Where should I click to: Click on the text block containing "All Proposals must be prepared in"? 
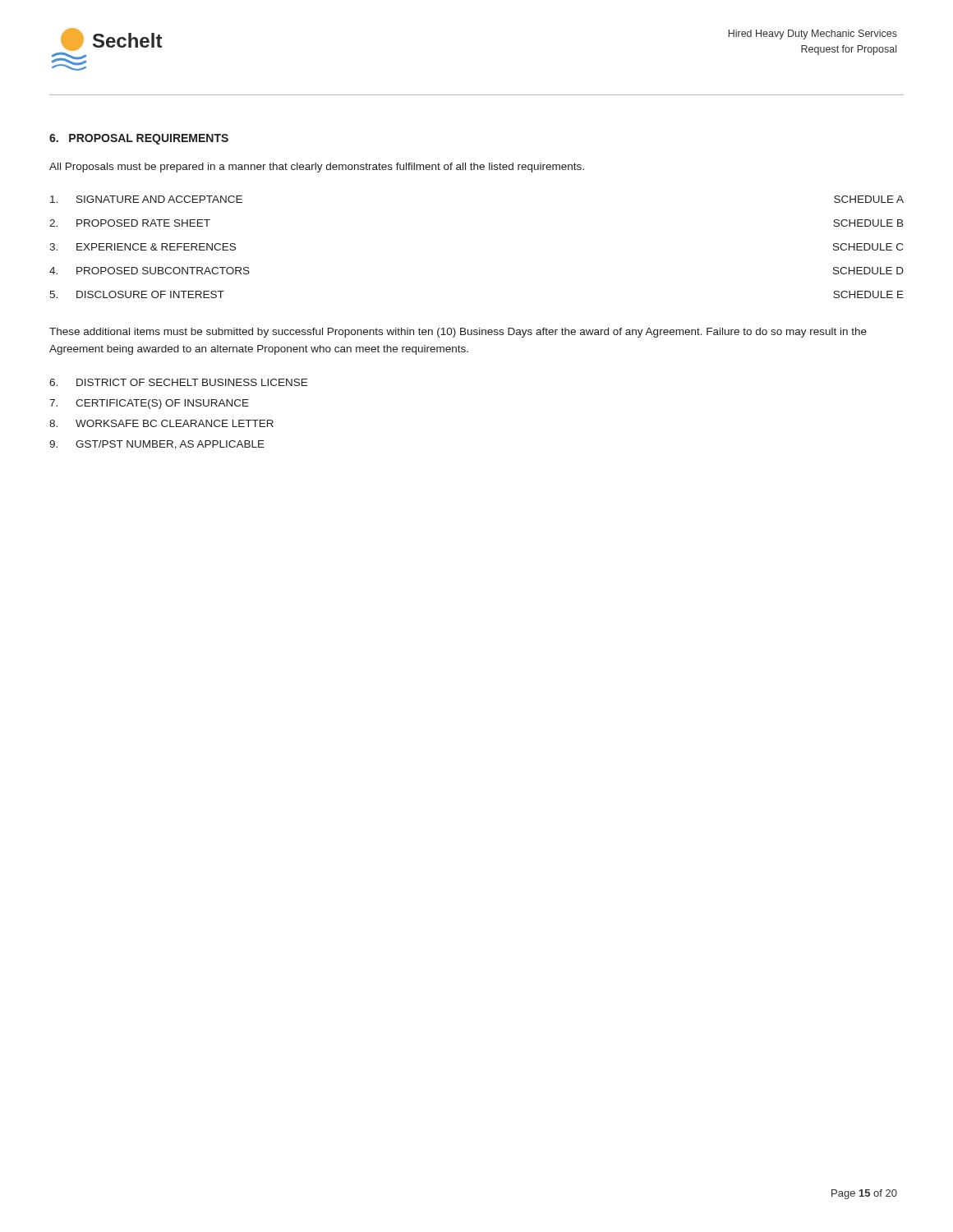pos(317,166)
